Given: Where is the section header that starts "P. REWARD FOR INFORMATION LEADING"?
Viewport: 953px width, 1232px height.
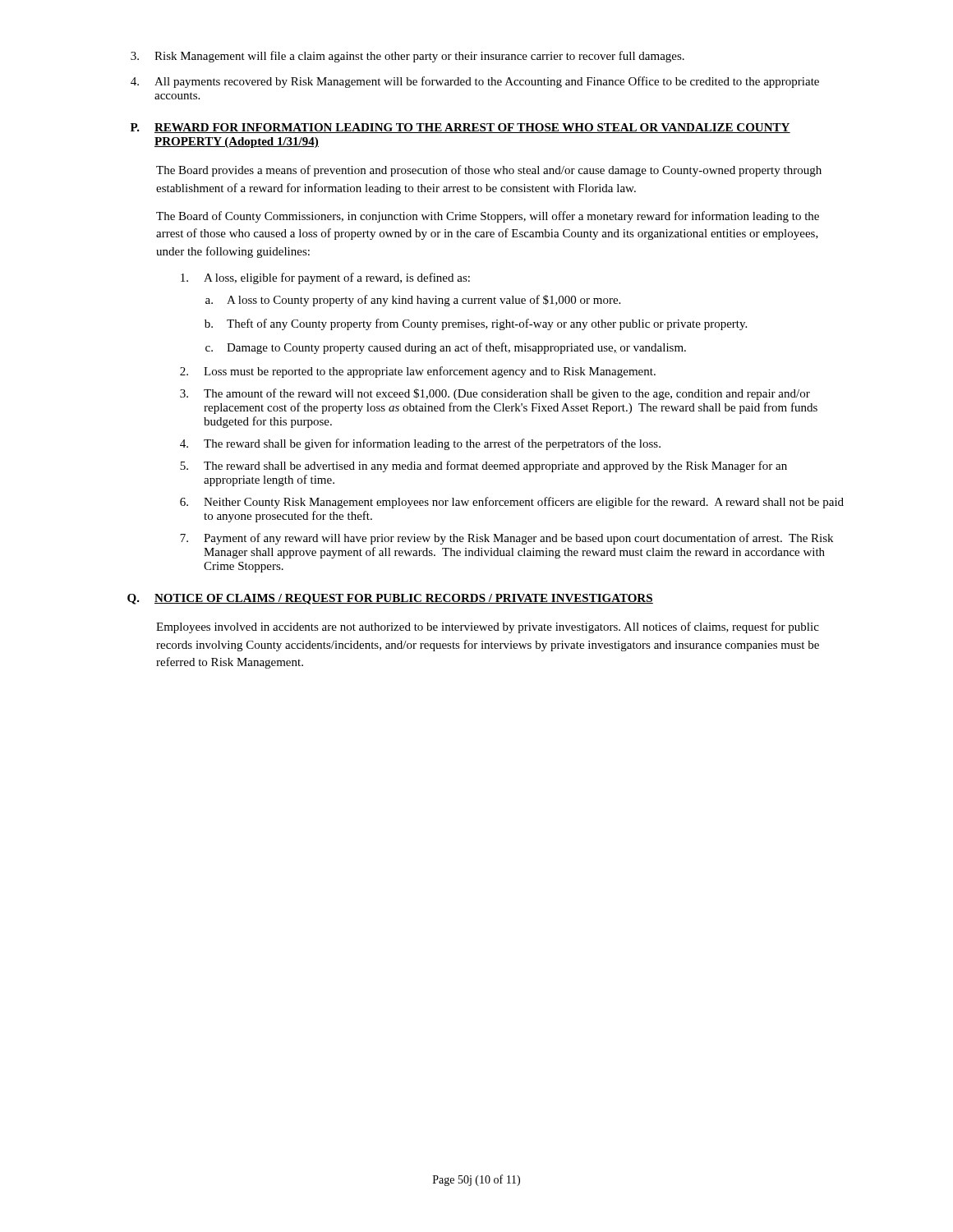Looking at the screenshot, I should coord(476,135).
